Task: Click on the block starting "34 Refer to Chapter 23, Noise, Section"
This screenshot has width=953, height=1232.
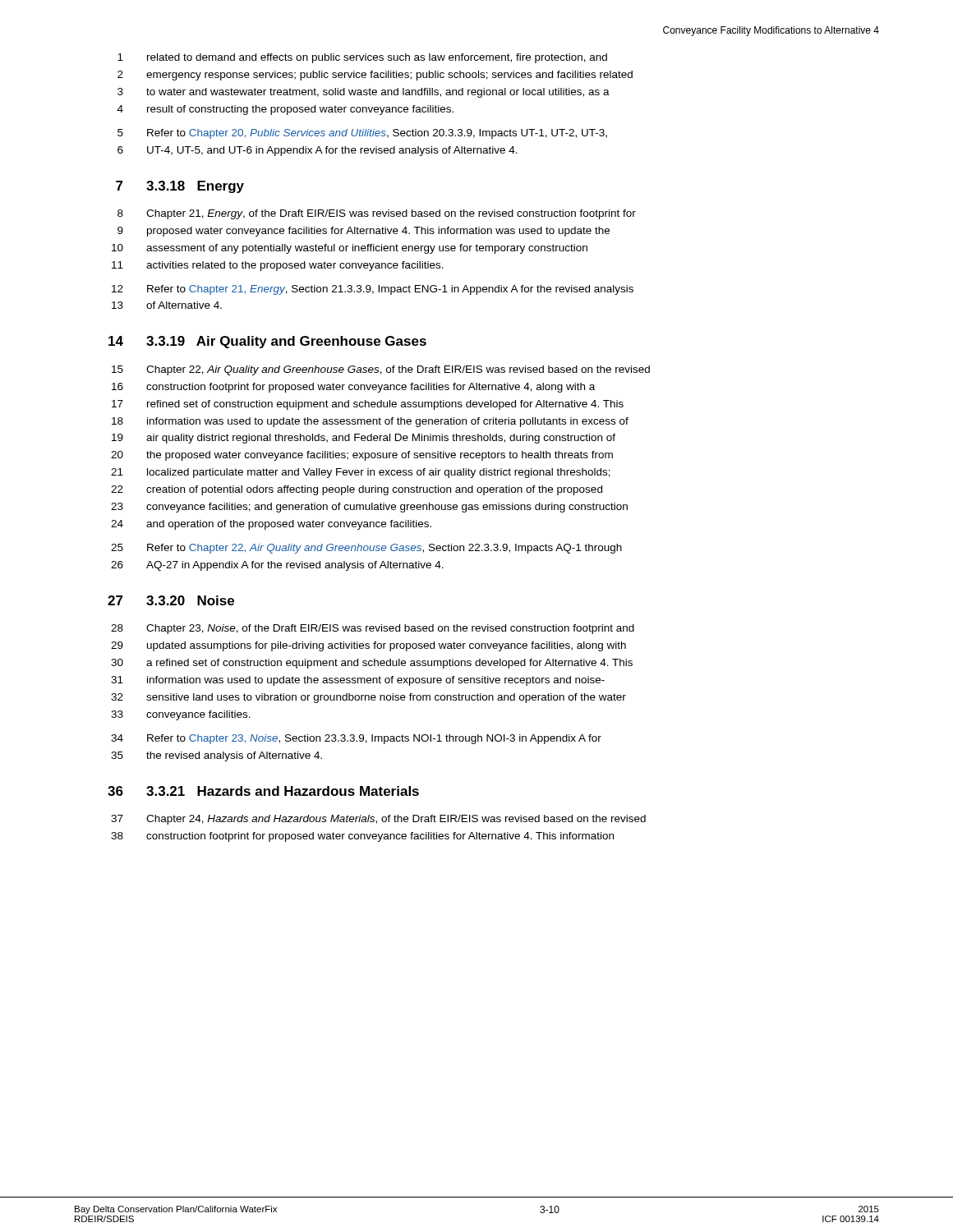Action: [476, 747]
